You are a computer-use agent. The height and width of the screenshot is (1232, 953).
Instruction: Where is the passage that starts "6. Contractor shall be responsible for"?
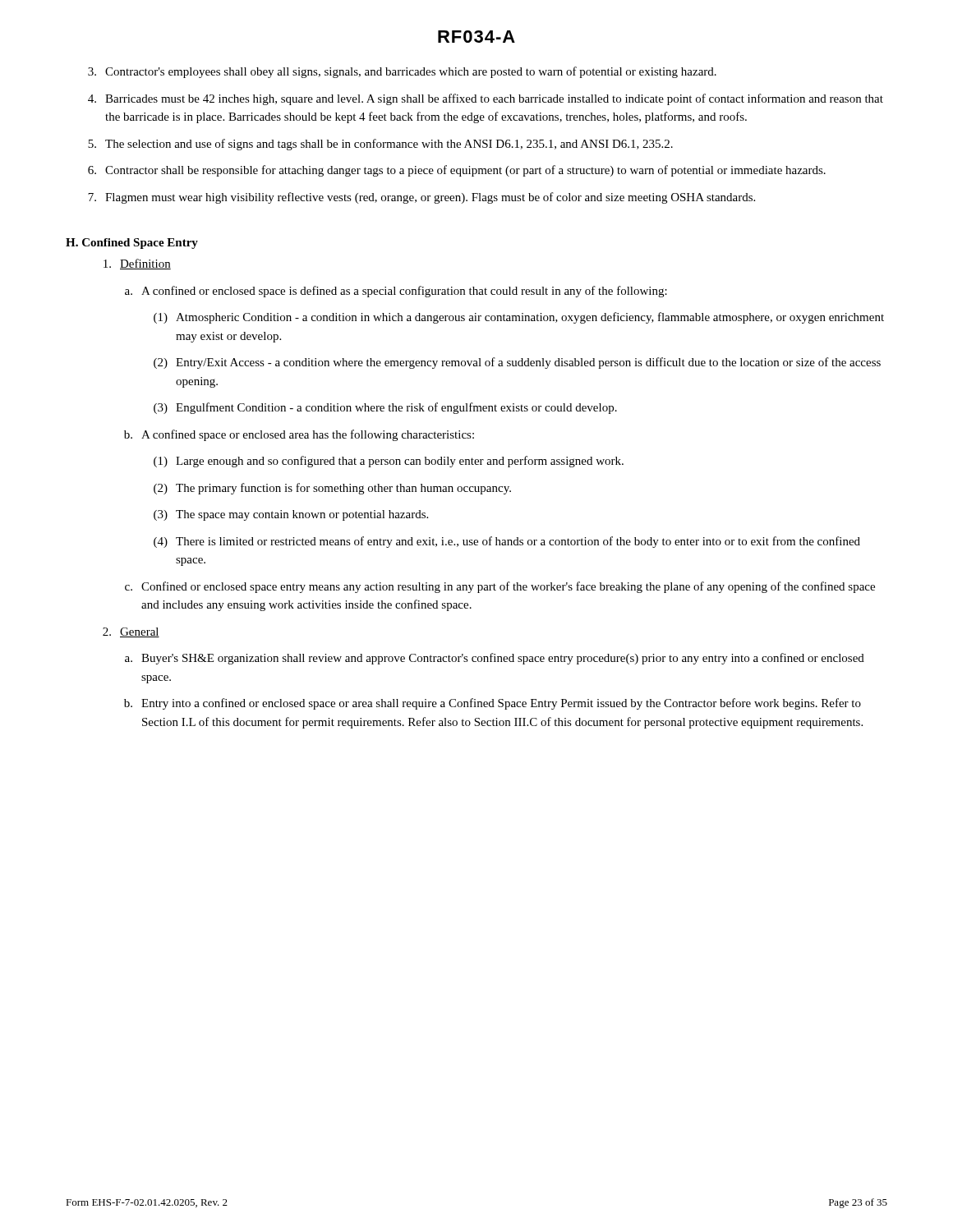click(476, 170)
